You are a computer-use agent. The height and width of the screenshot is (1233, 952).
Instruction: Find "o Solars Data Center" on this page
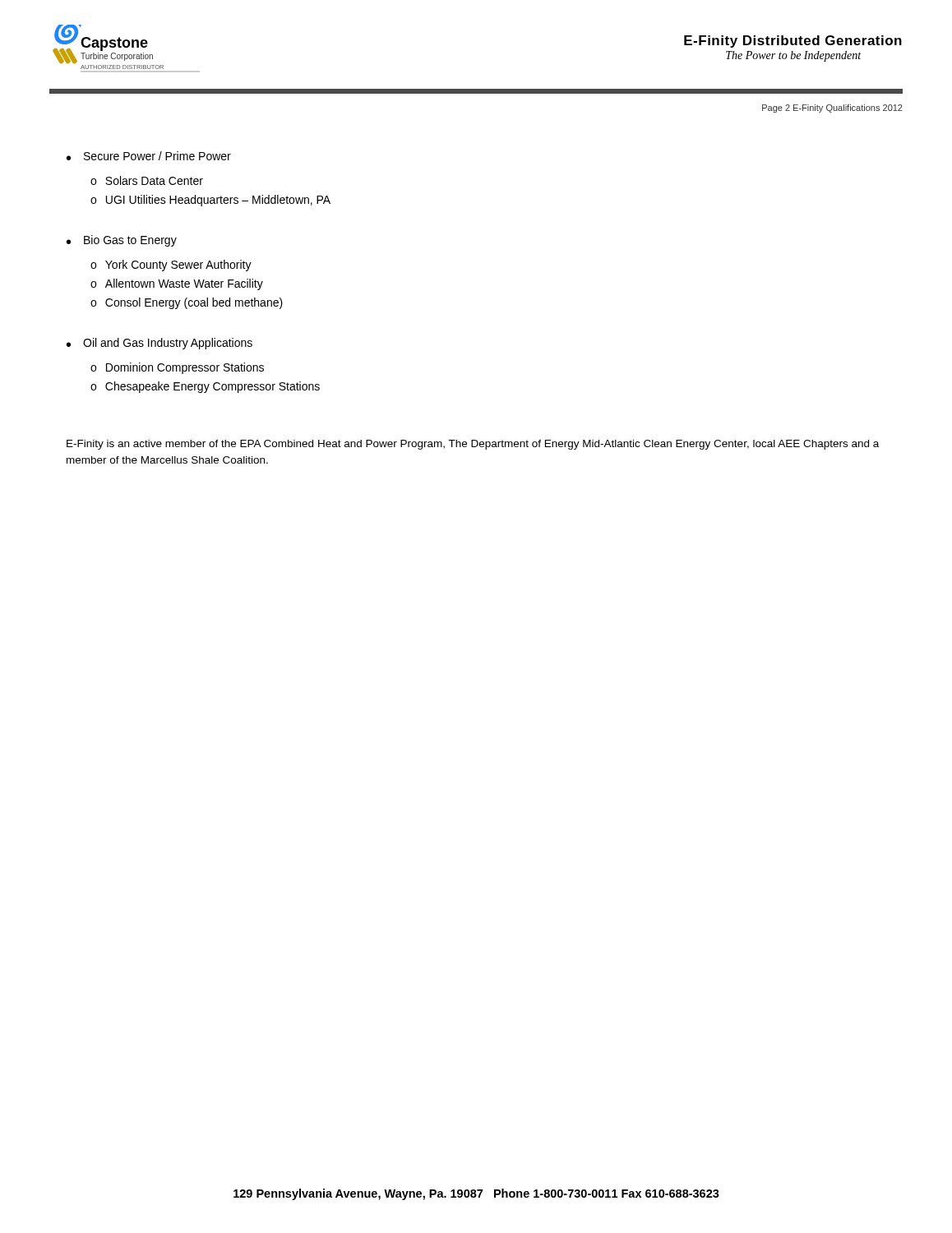tap(147, 181)
